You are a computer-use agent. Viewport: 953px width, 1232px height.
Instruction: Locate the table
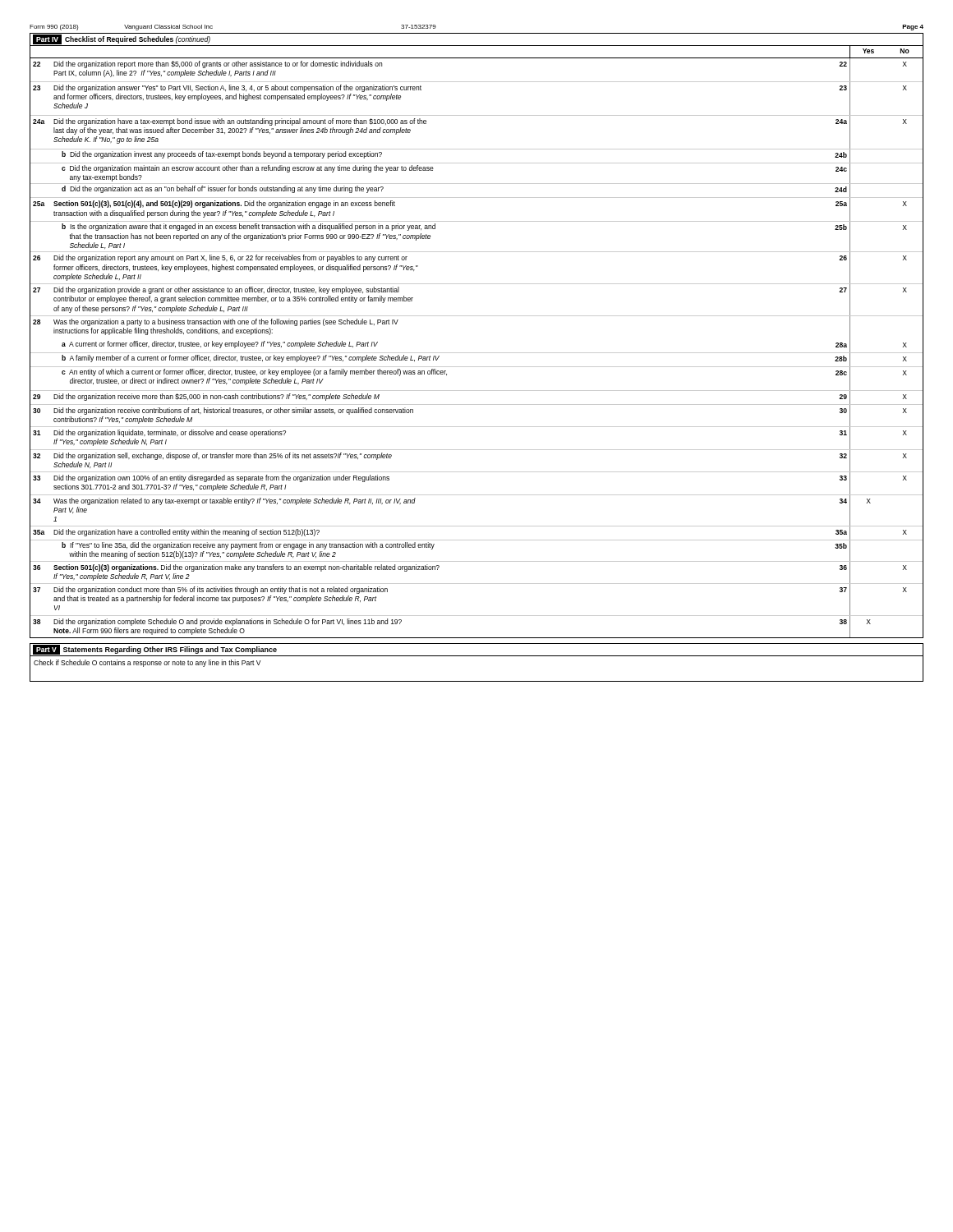tap(476, 342)
